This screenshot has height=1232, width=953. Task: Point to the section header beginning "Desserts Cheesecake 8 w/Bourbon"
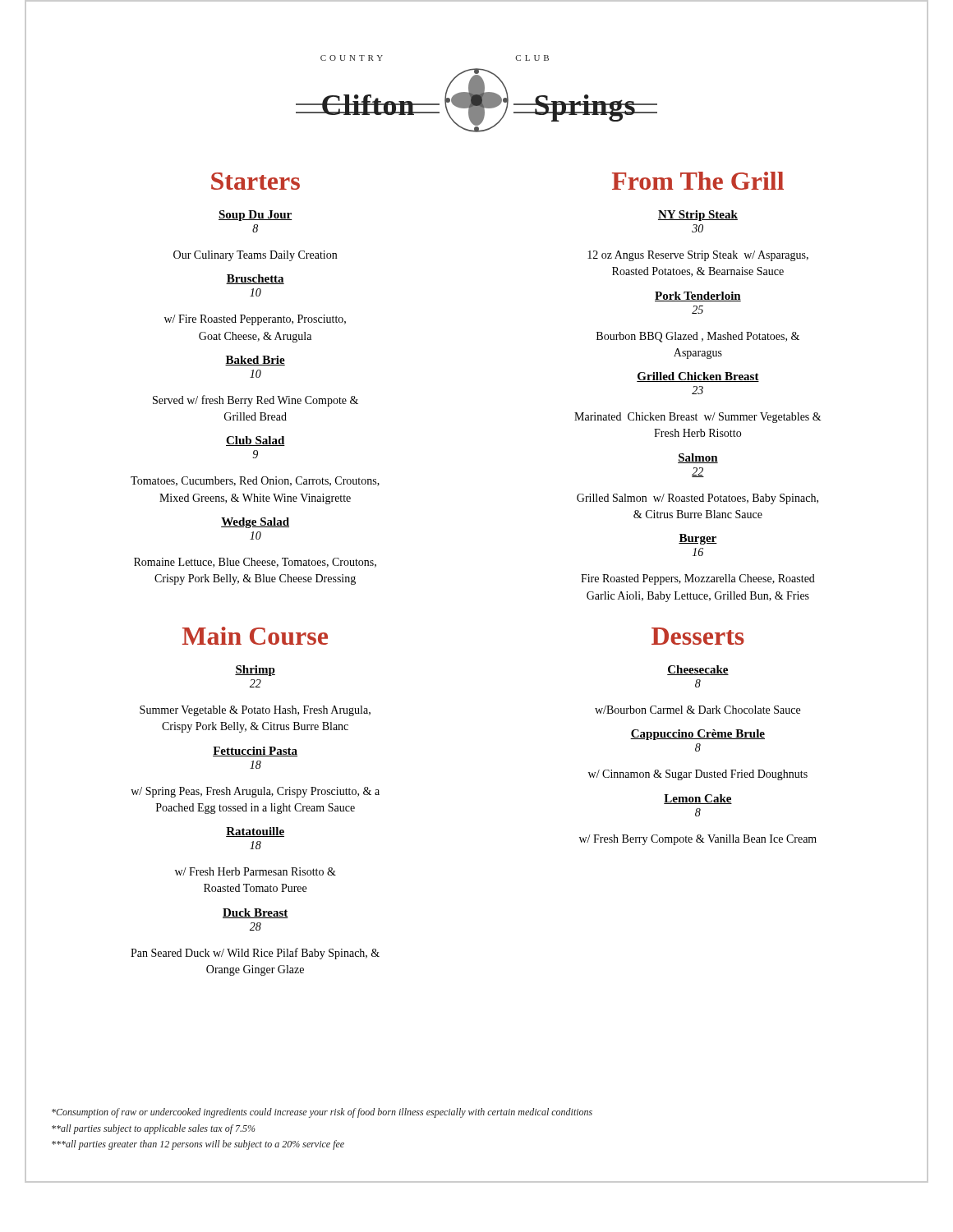[x=698, y=734]
